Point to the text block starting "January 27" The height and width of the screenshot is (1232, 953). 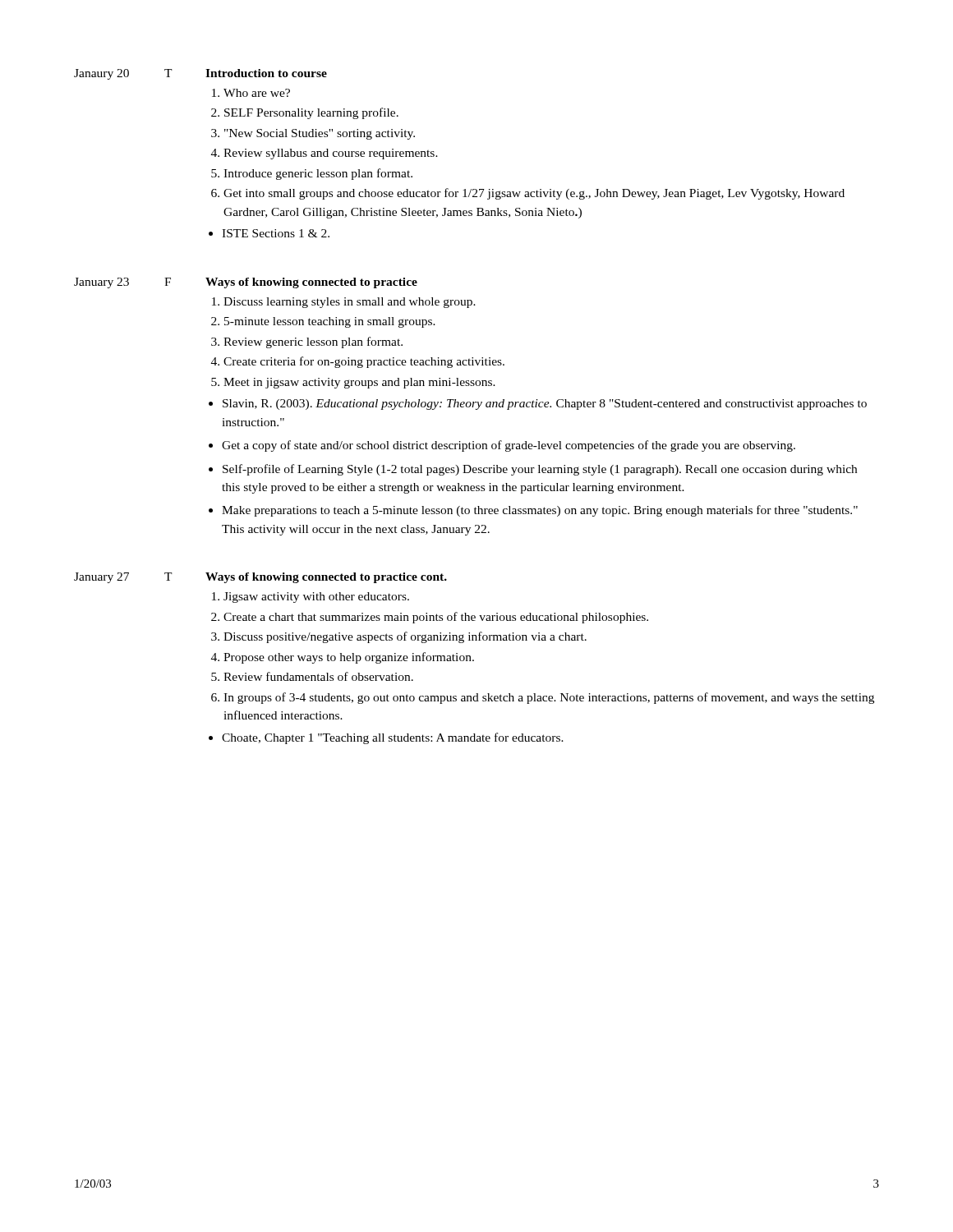point(102,576)
